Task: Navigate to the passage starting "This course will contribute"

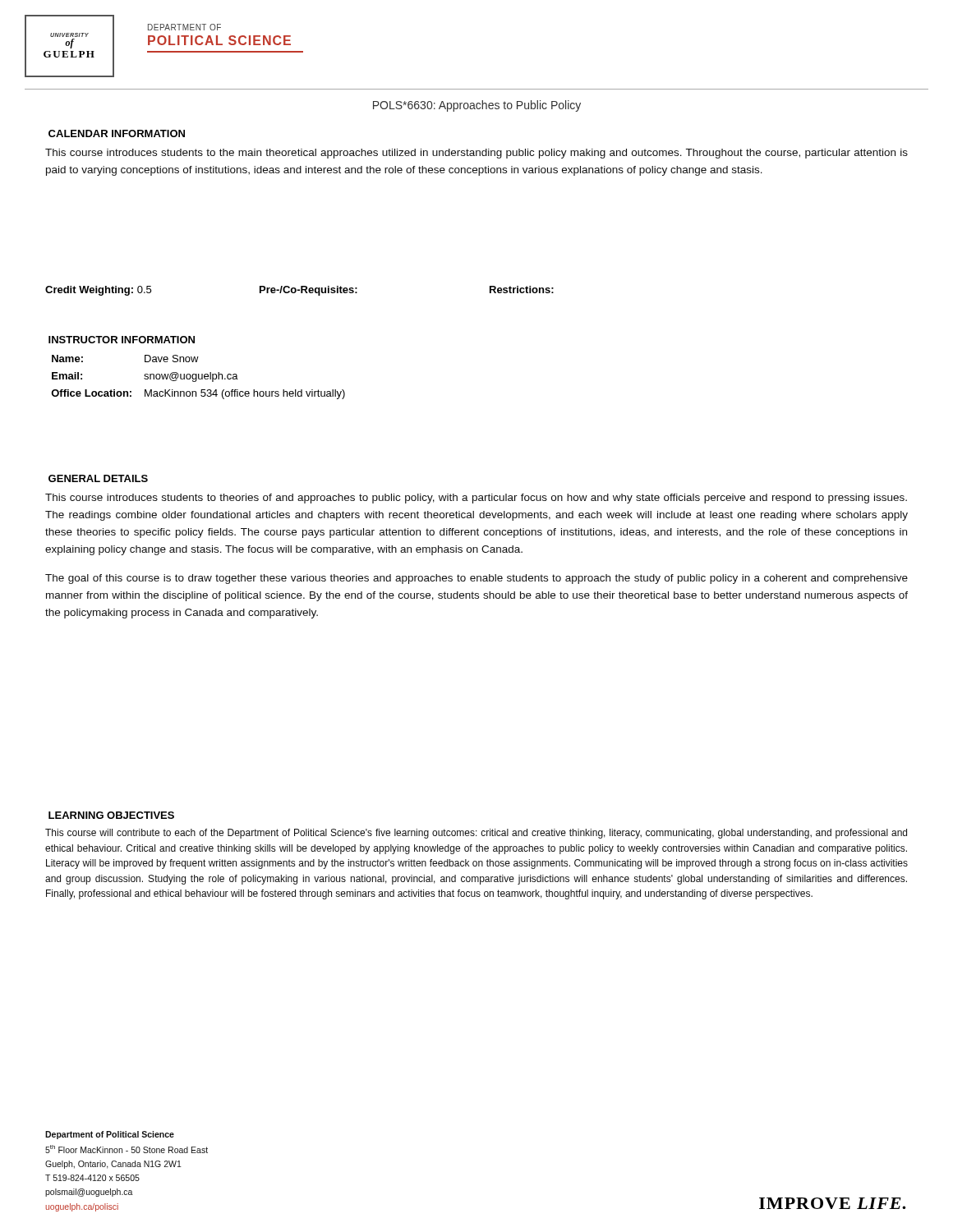Action: (476, 863)
